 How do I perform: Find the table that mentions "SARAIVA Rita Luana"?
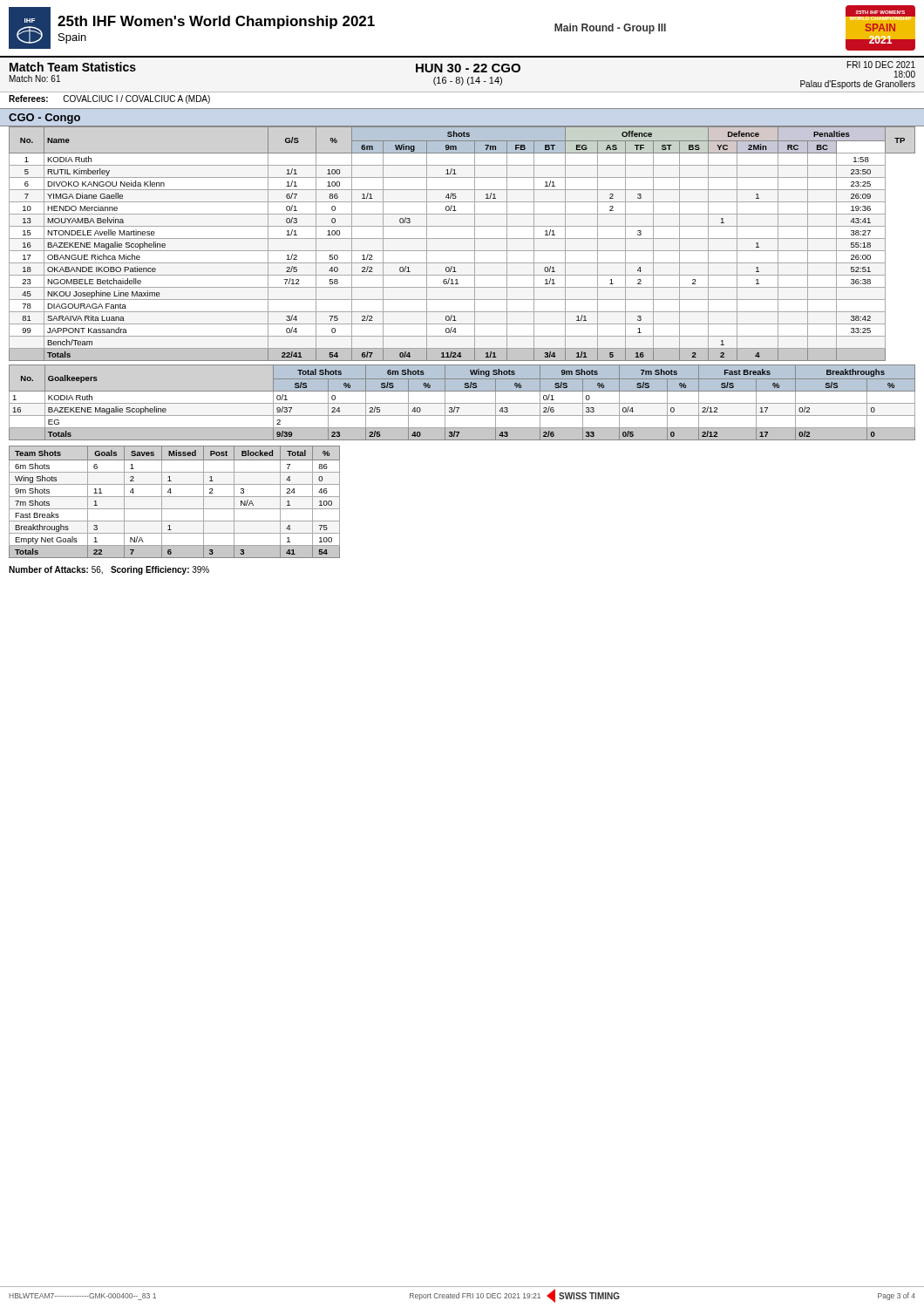(462, 244)
